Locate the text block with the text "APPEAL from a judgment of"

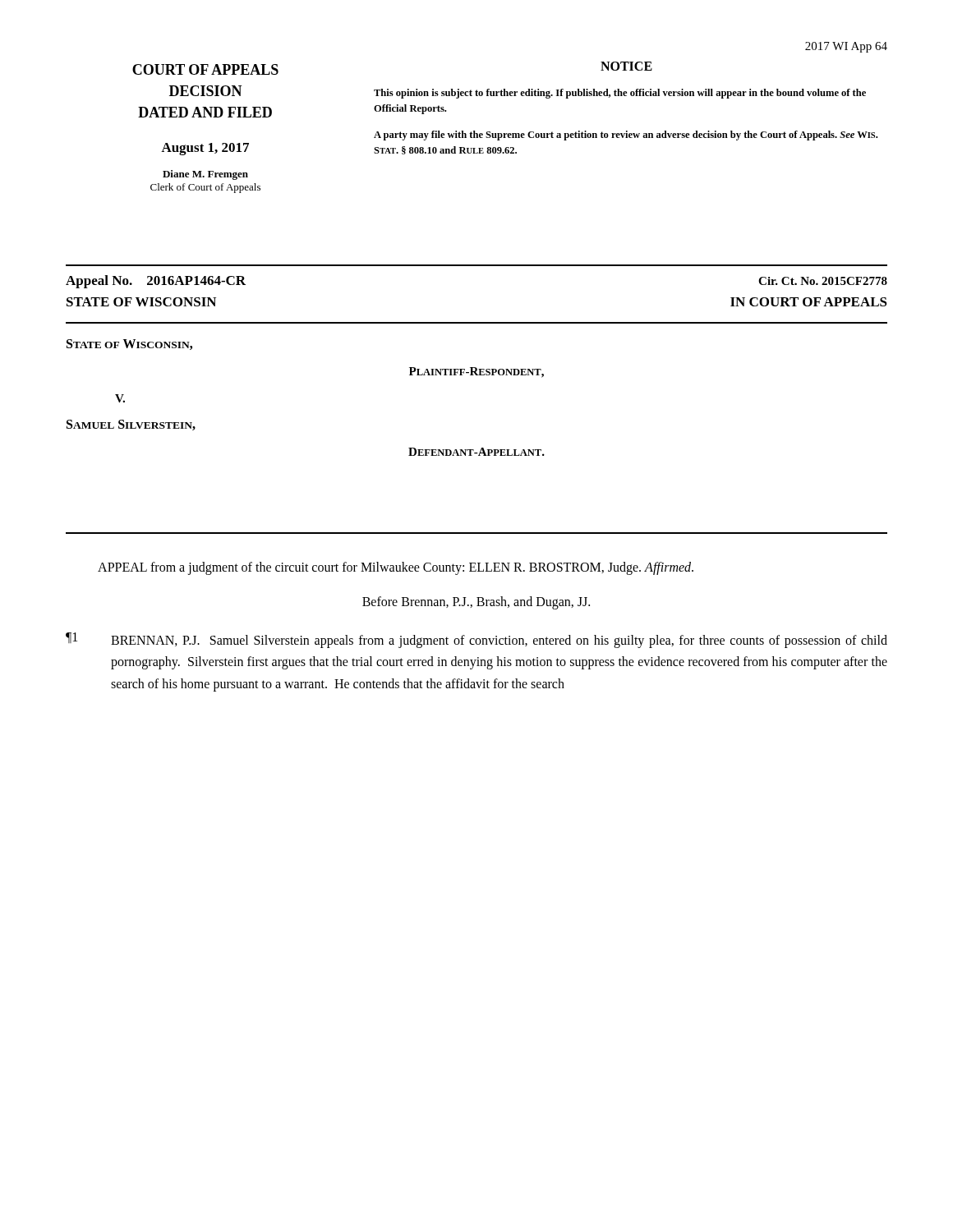tap(396, 568)
